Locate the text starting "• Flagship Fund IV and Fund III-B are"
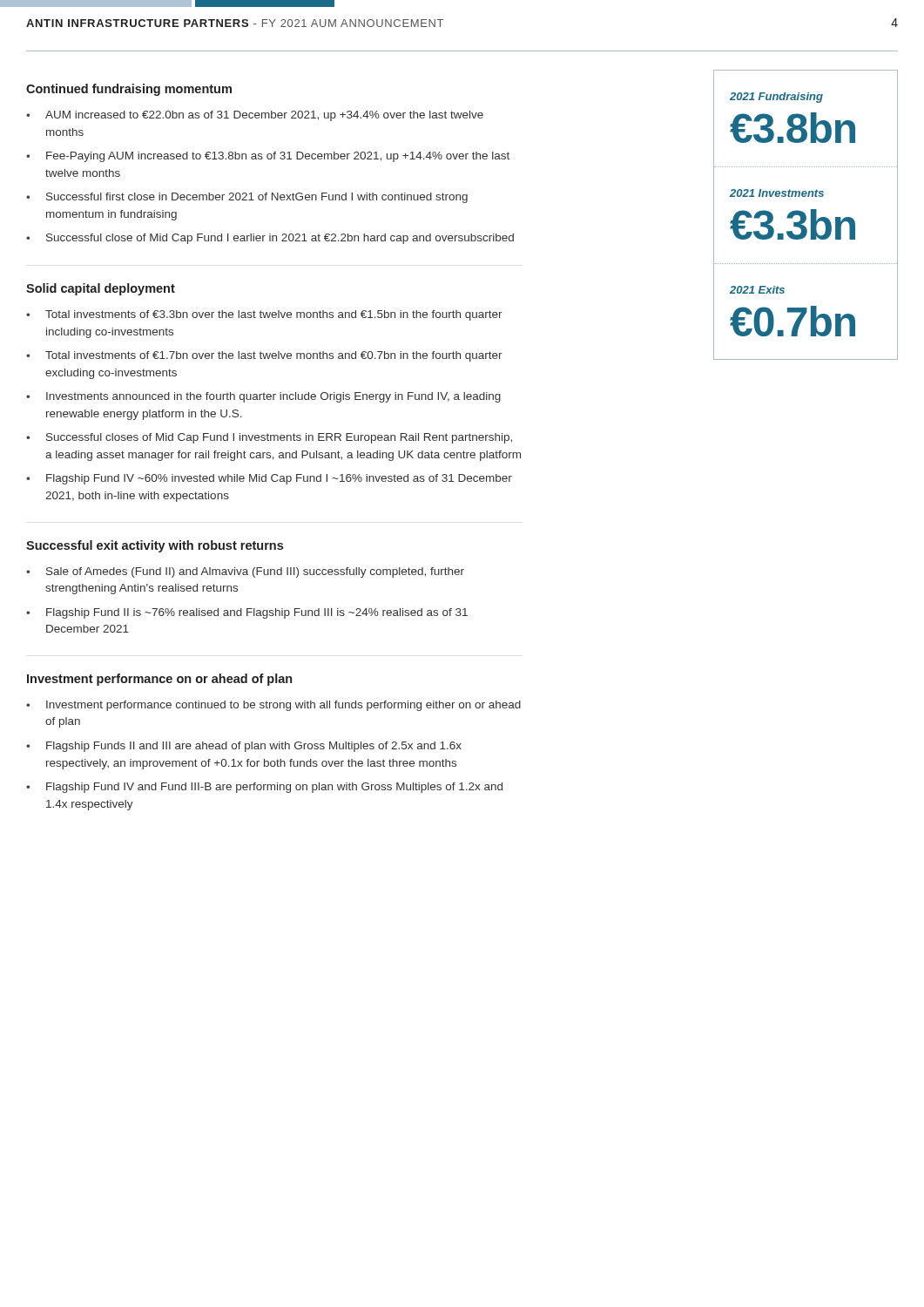 (274, 795)
